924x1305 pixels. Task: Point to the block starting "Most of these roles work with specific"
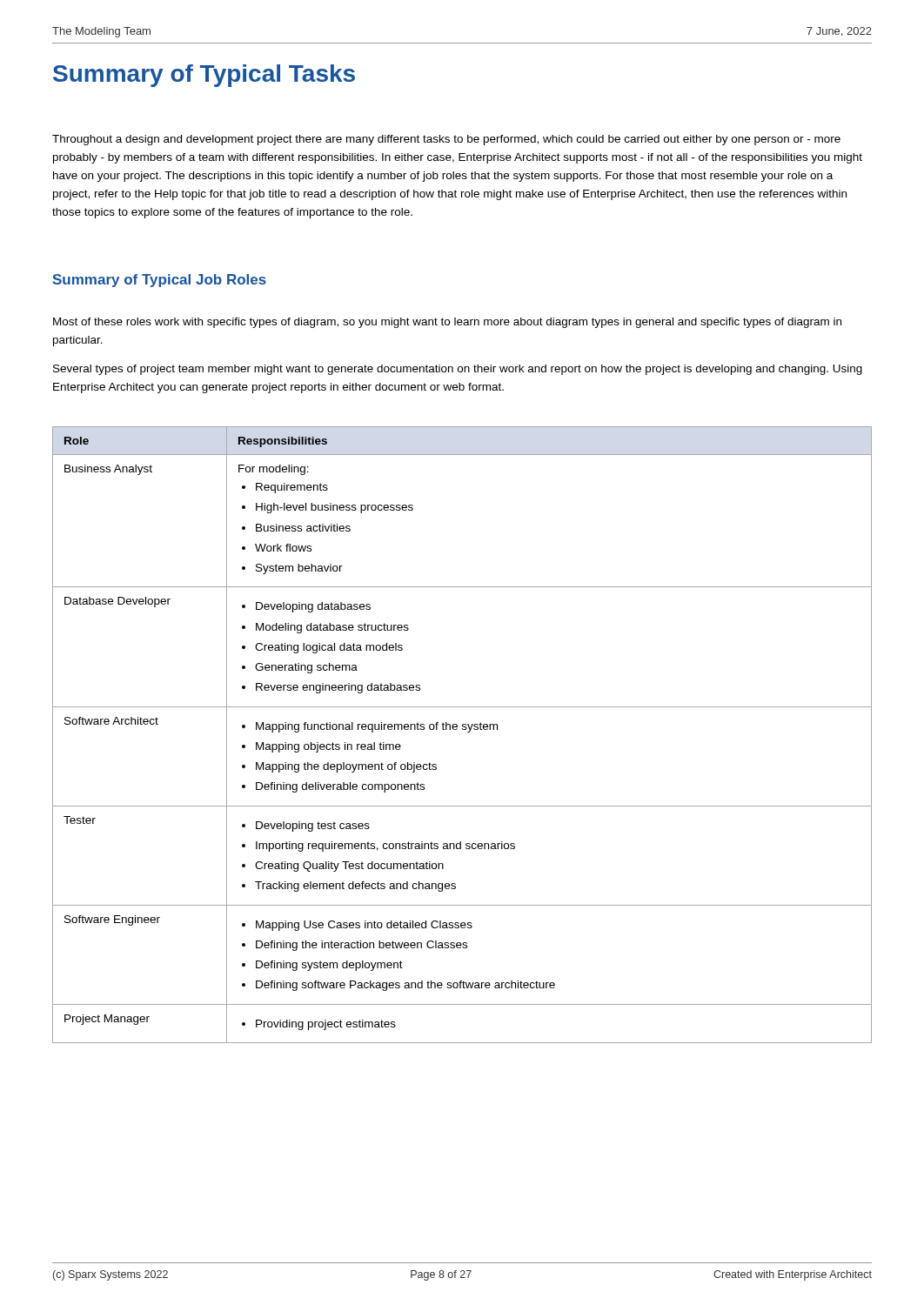point(447,331)
